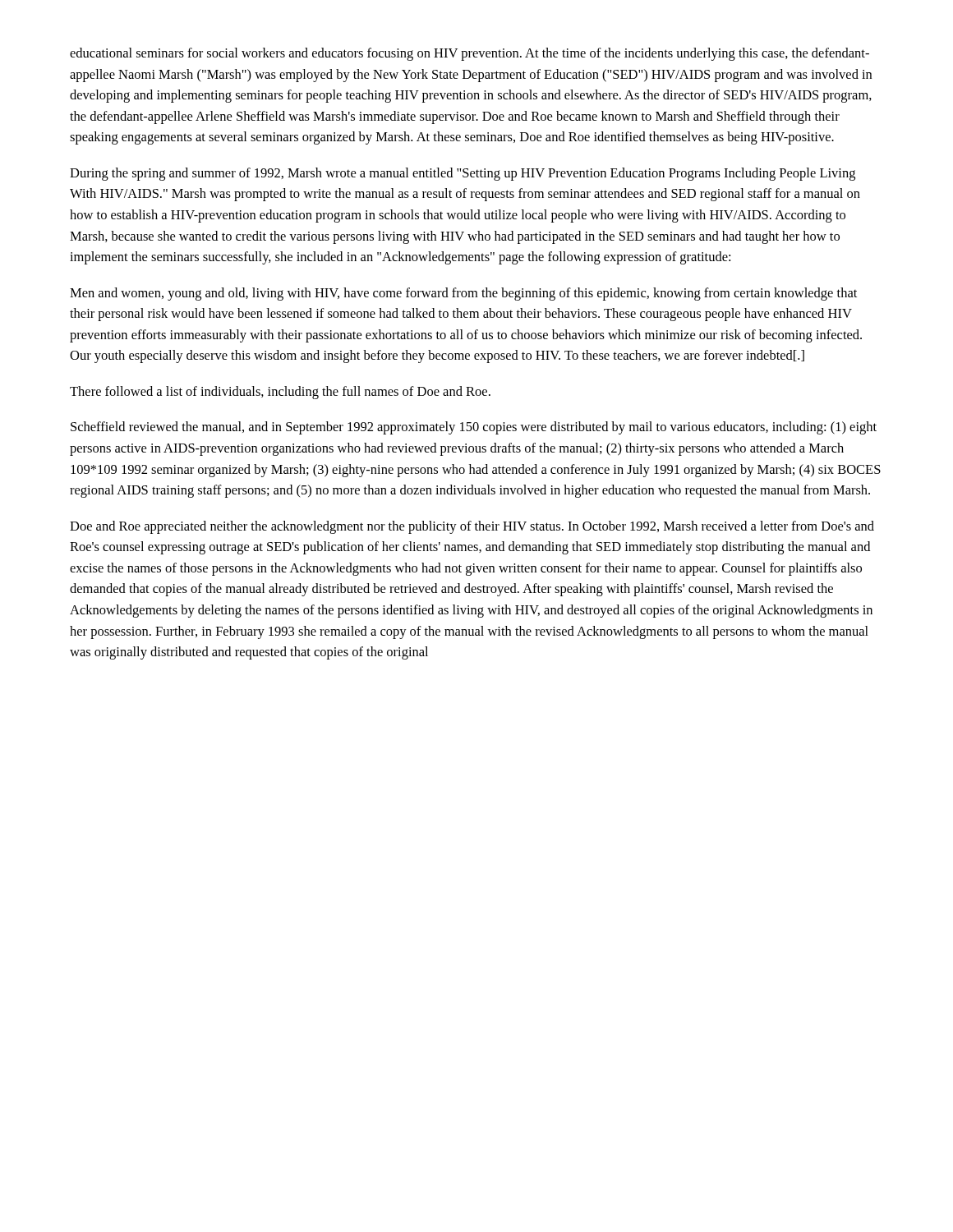Click on the text starting "During the spring and summer"
This screenshot has width=953, height=1232.
(465, 215)
